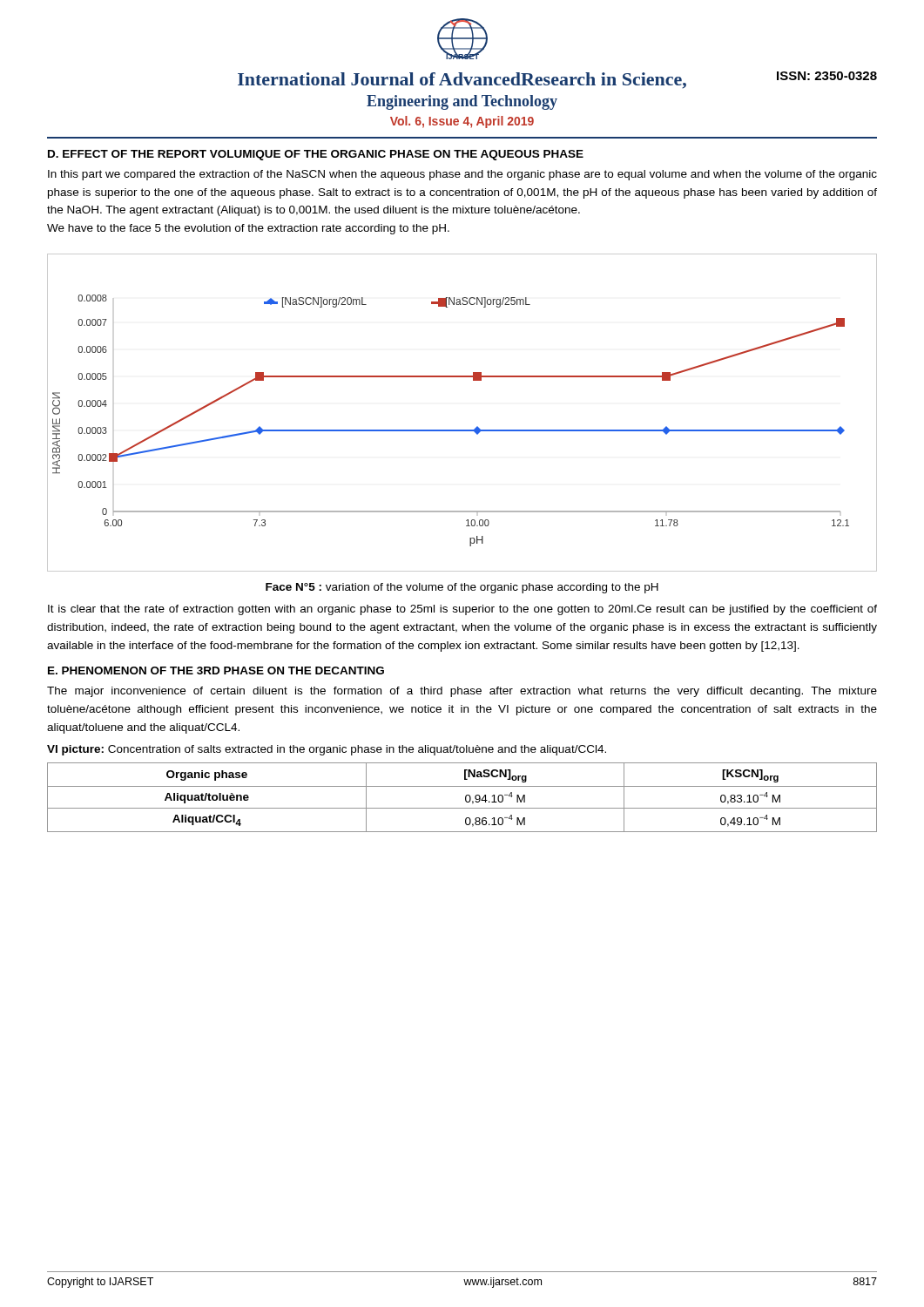This screenshot has width=924, height=1307.
Task: Find the section header on this page that starts "E. PHENOMENON OF"
Action: [x=216, y=670]
